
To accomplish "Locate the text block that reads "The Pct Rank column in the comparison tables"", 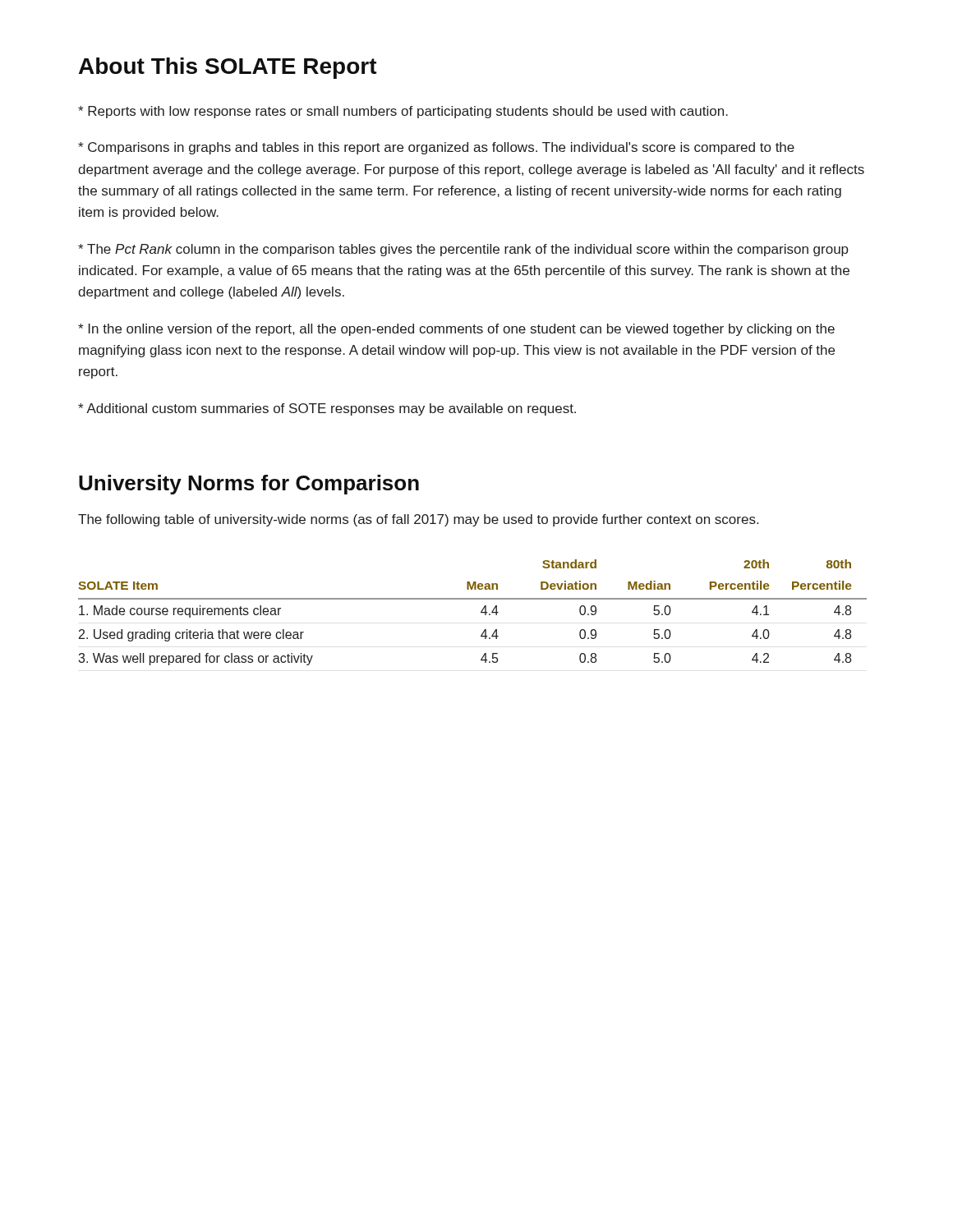I will coord(464,271).
